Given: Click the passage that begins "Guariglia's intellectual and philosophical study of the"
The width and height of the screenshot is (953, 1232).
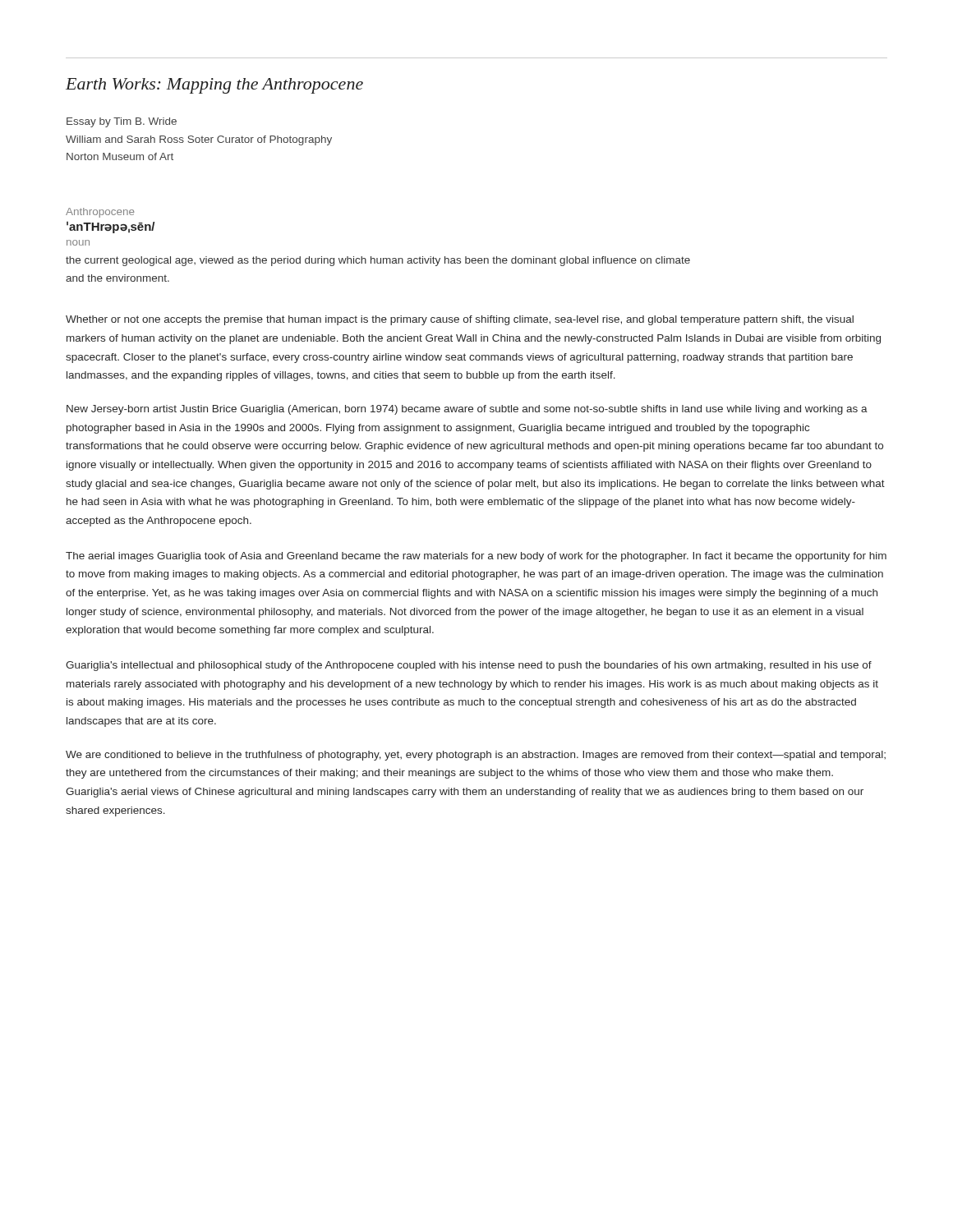Looking at the screenshot, I should pyautogui.click(x=469, y=666).
